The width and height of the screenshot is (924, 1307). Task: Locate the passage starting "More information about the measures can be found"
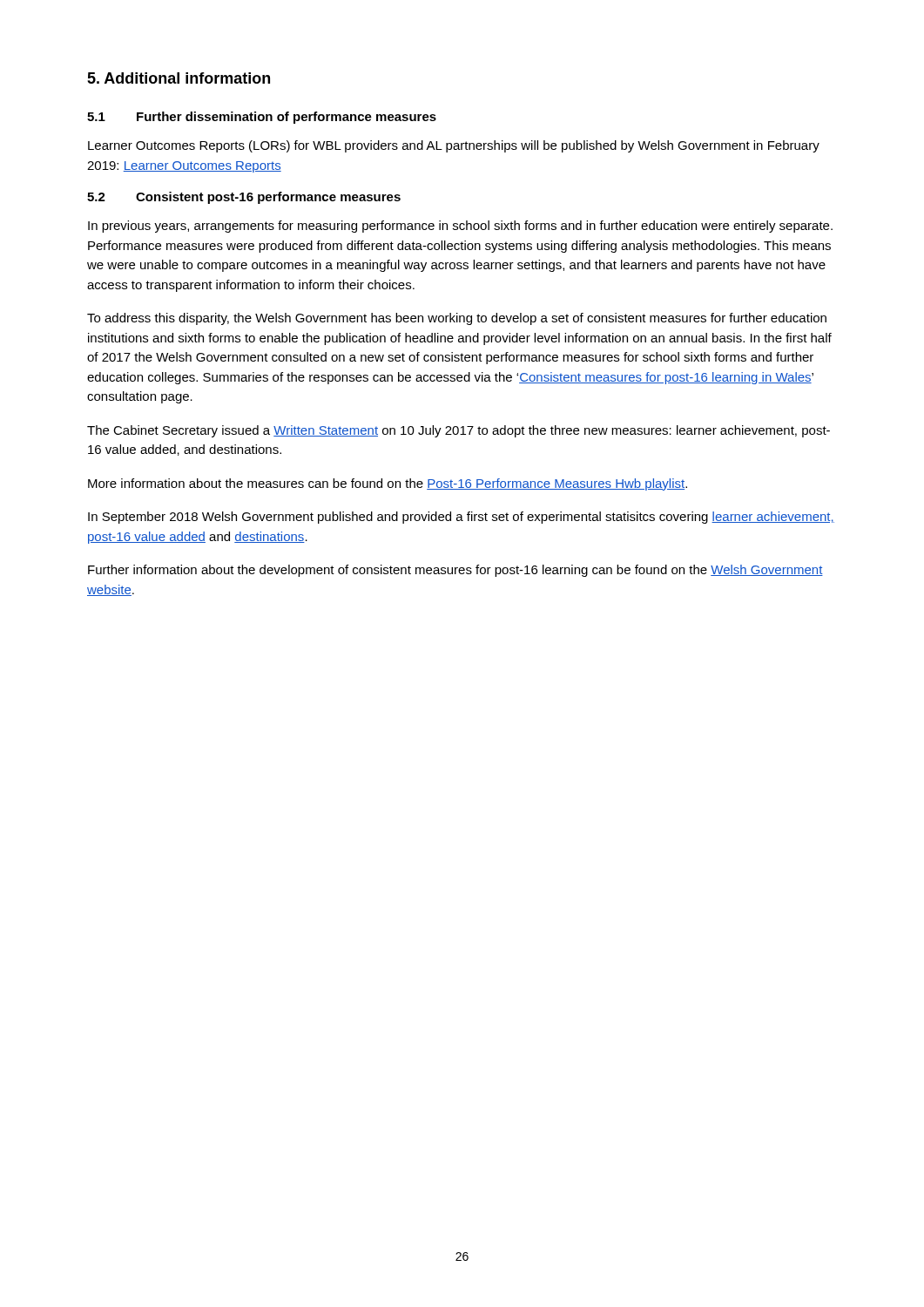pos(462,483)
